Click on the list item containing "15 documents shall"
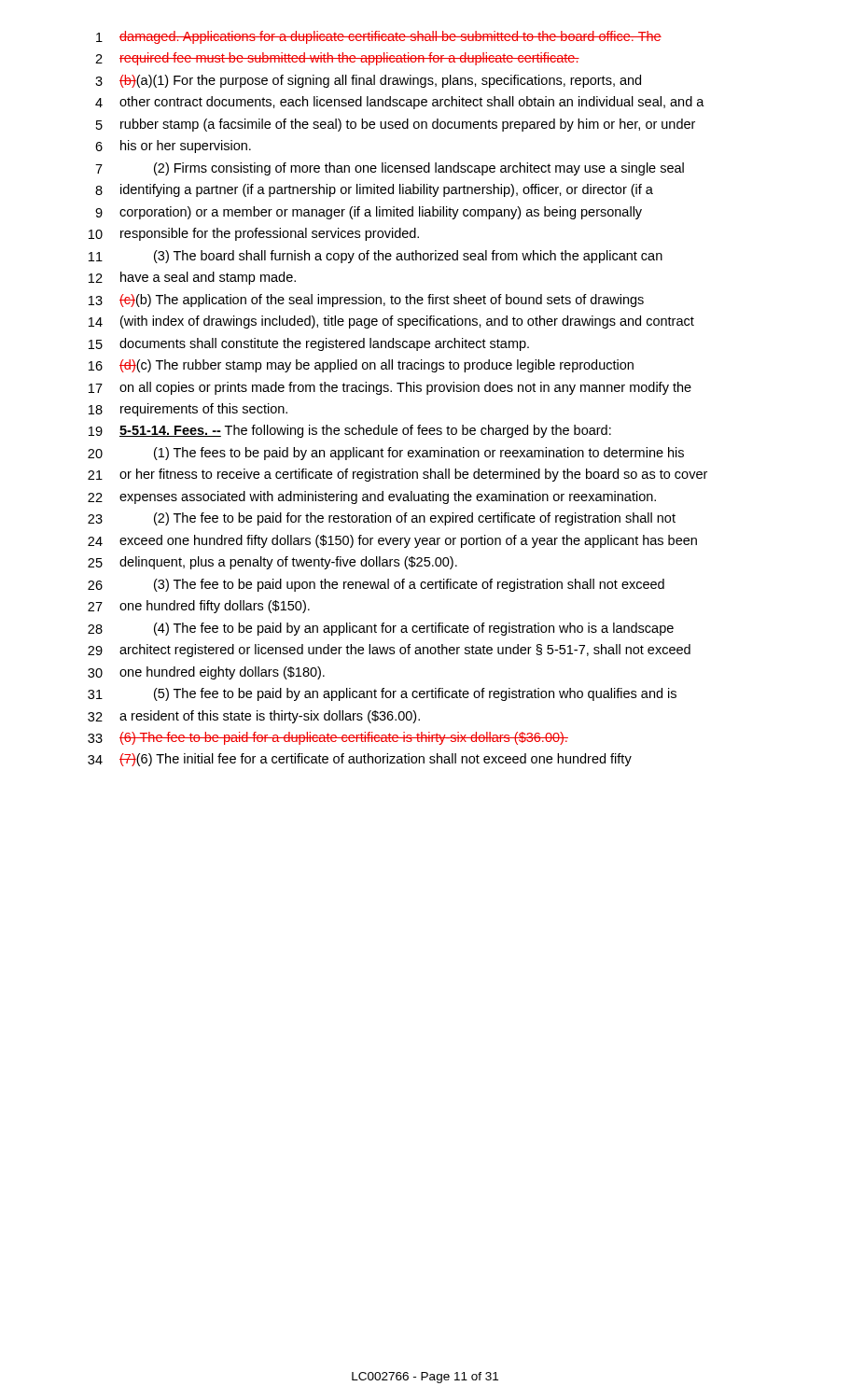Screen dimensions: 1400x850 point(425,344)
